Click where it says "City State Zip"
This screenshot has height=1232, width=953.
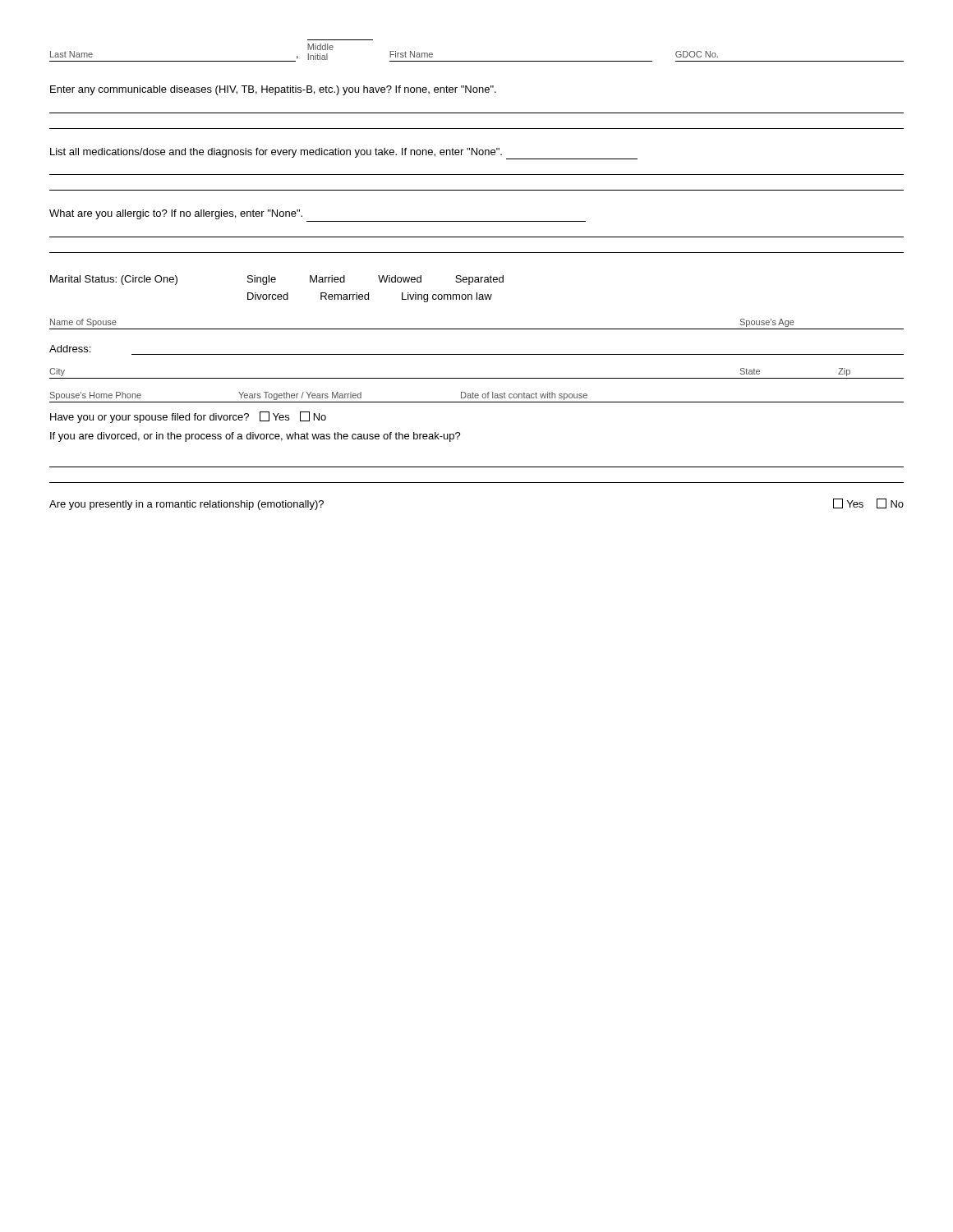click(x=476, y=371)
